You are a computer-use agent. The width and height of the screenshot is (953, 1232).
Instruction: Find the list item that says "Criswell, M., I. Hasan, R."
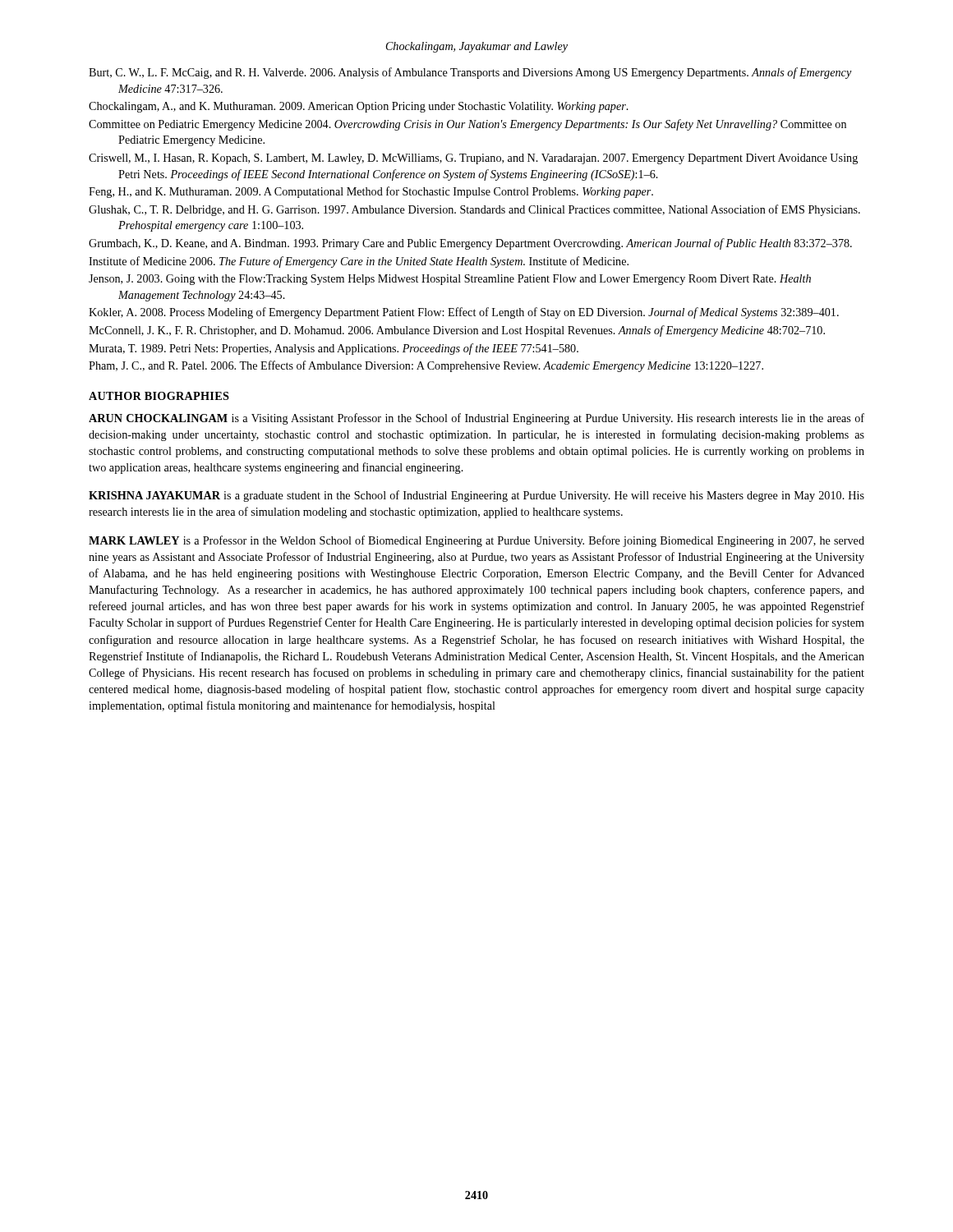tap(473, 166)
